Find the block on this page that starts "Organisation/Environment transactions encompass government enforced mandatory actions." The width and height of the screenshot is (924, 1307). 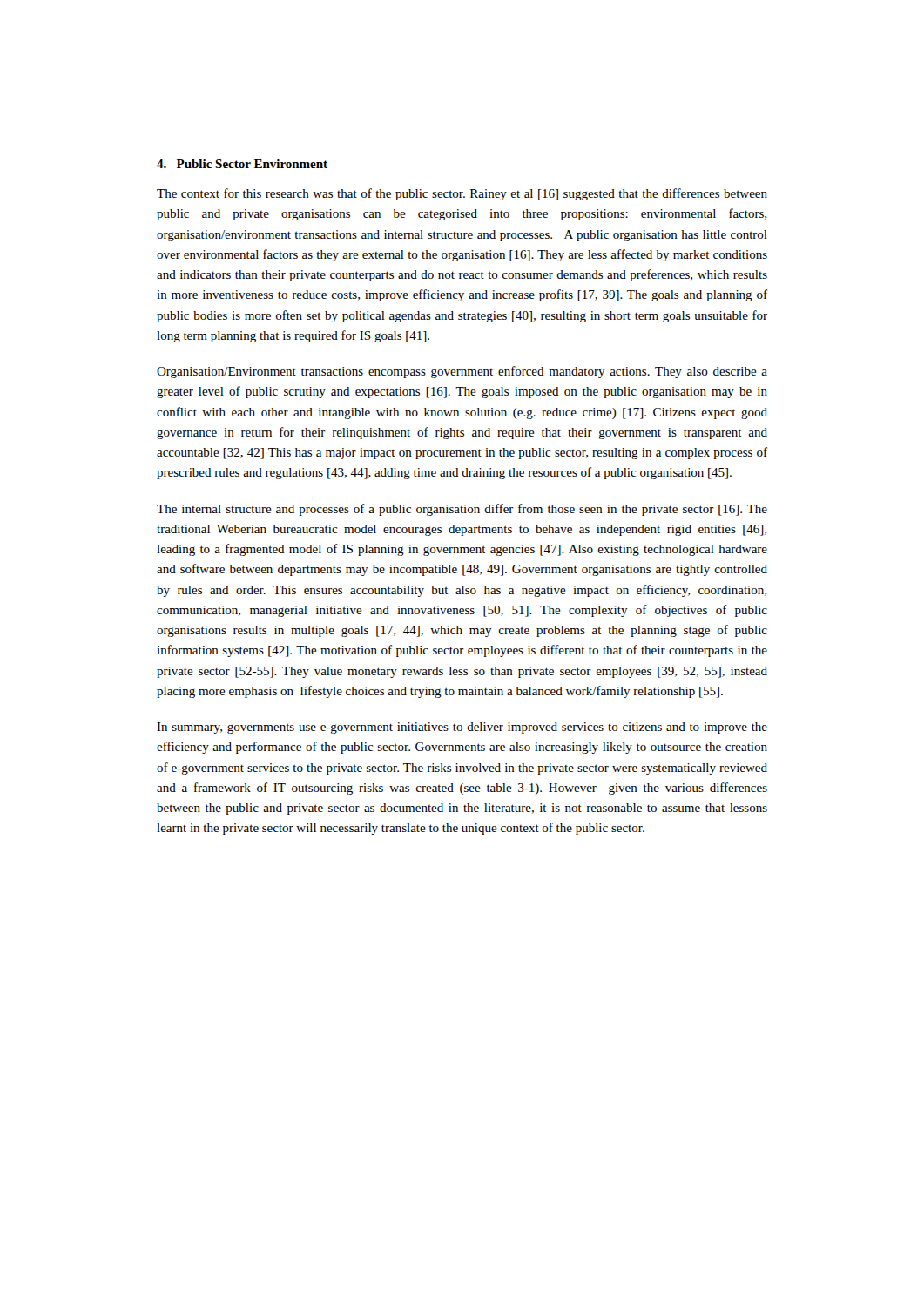click(x=462, y=422)
